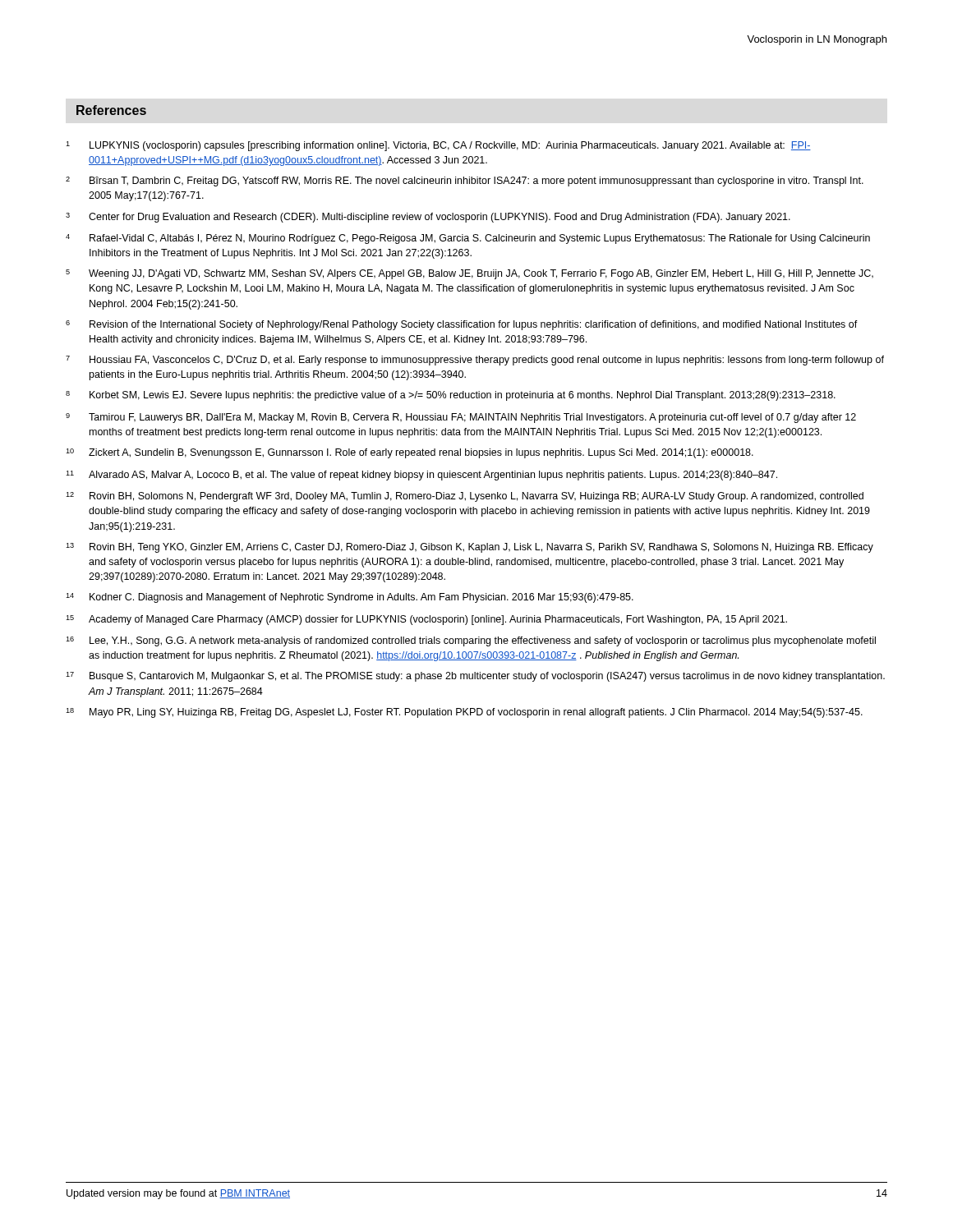This screenshot has width=953, height=1232.
Task: Locate the footnote that says "12 Rovin BH, Solomons N, Pendergraft WF"
Action: tap(476, 511)
